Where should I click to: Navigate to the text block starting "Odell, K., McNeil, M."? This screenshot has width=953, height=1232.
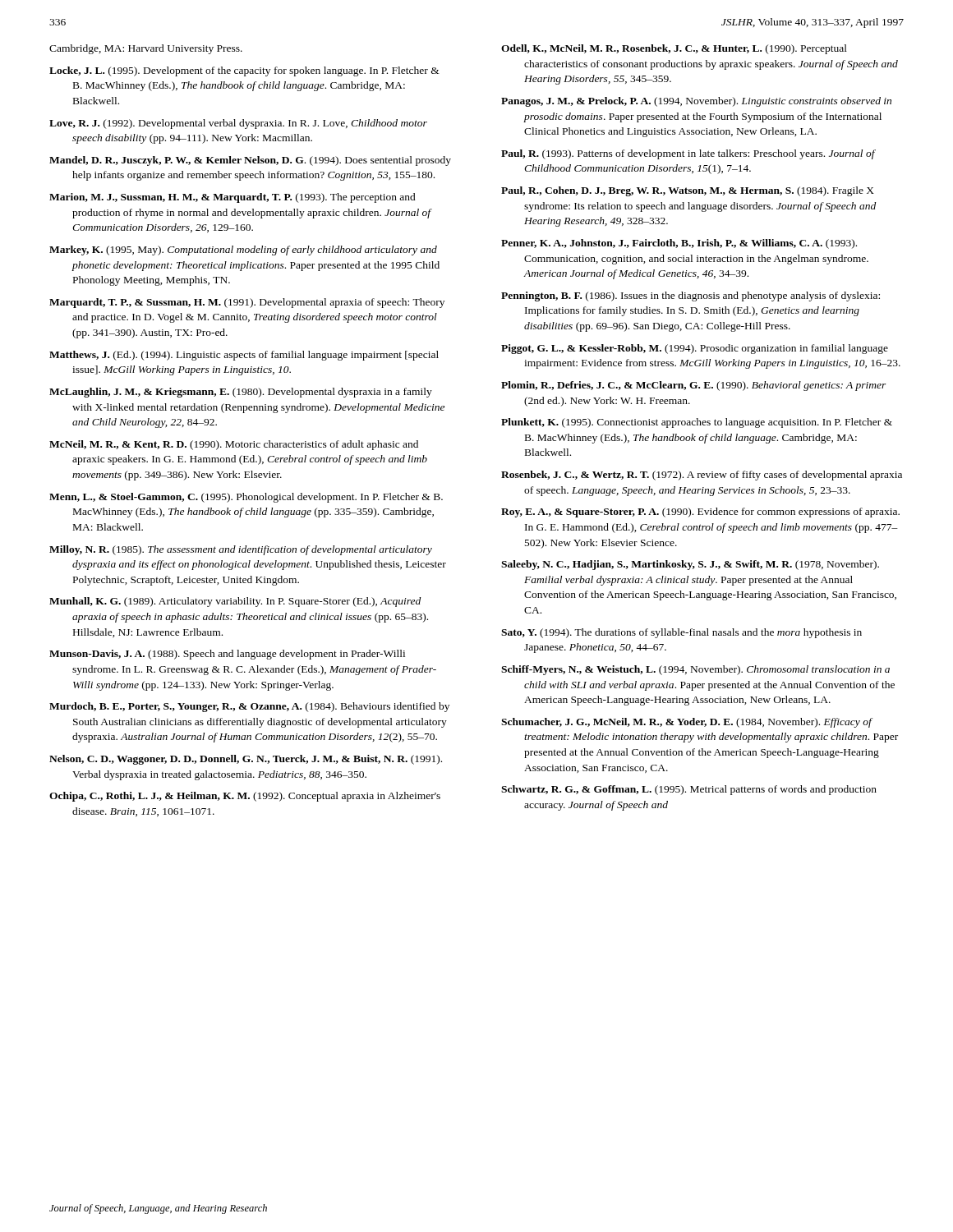click(699, 63)
